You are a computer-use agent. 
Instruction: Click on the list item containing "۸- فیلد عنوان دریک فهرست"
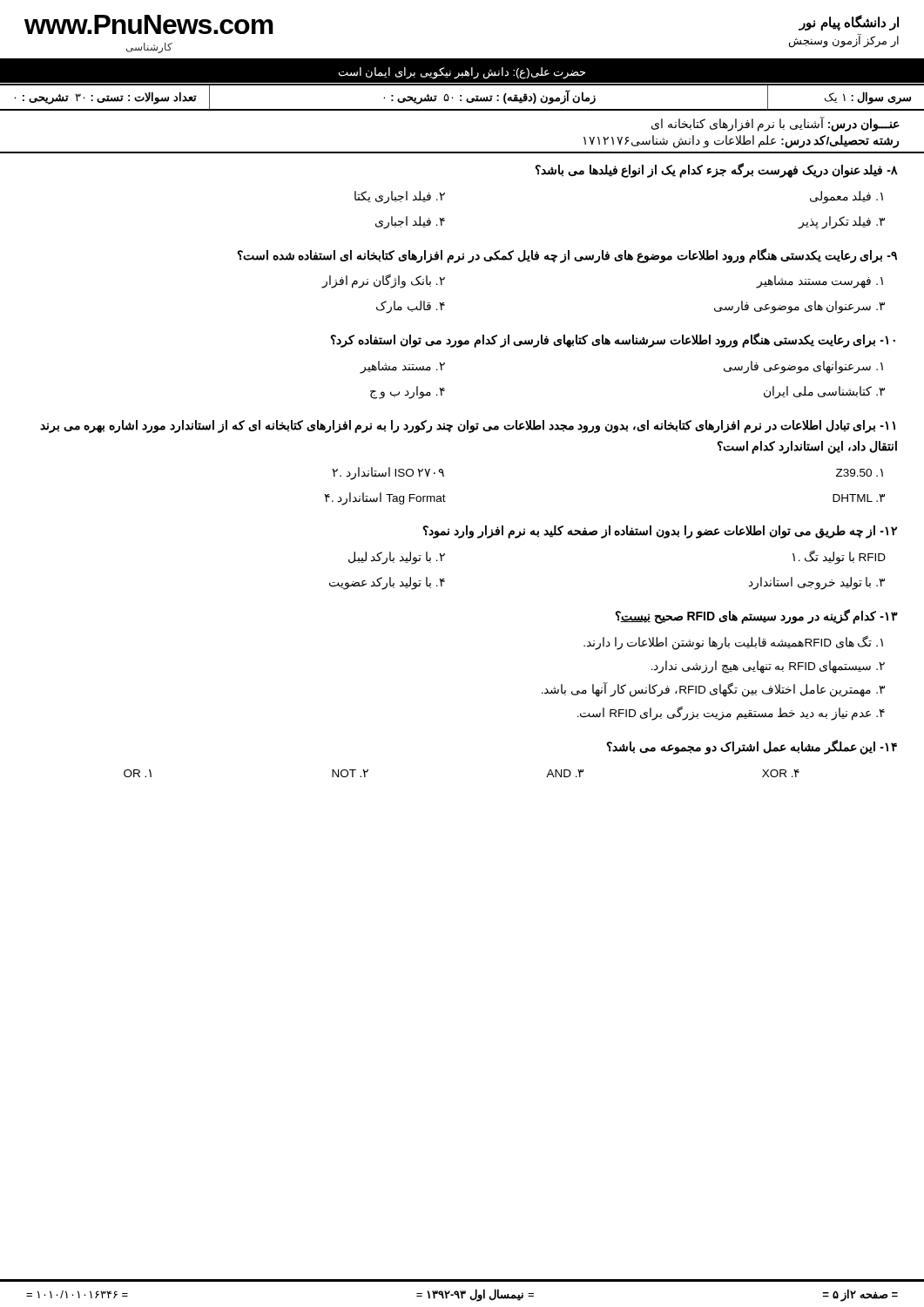click(716, 170)
